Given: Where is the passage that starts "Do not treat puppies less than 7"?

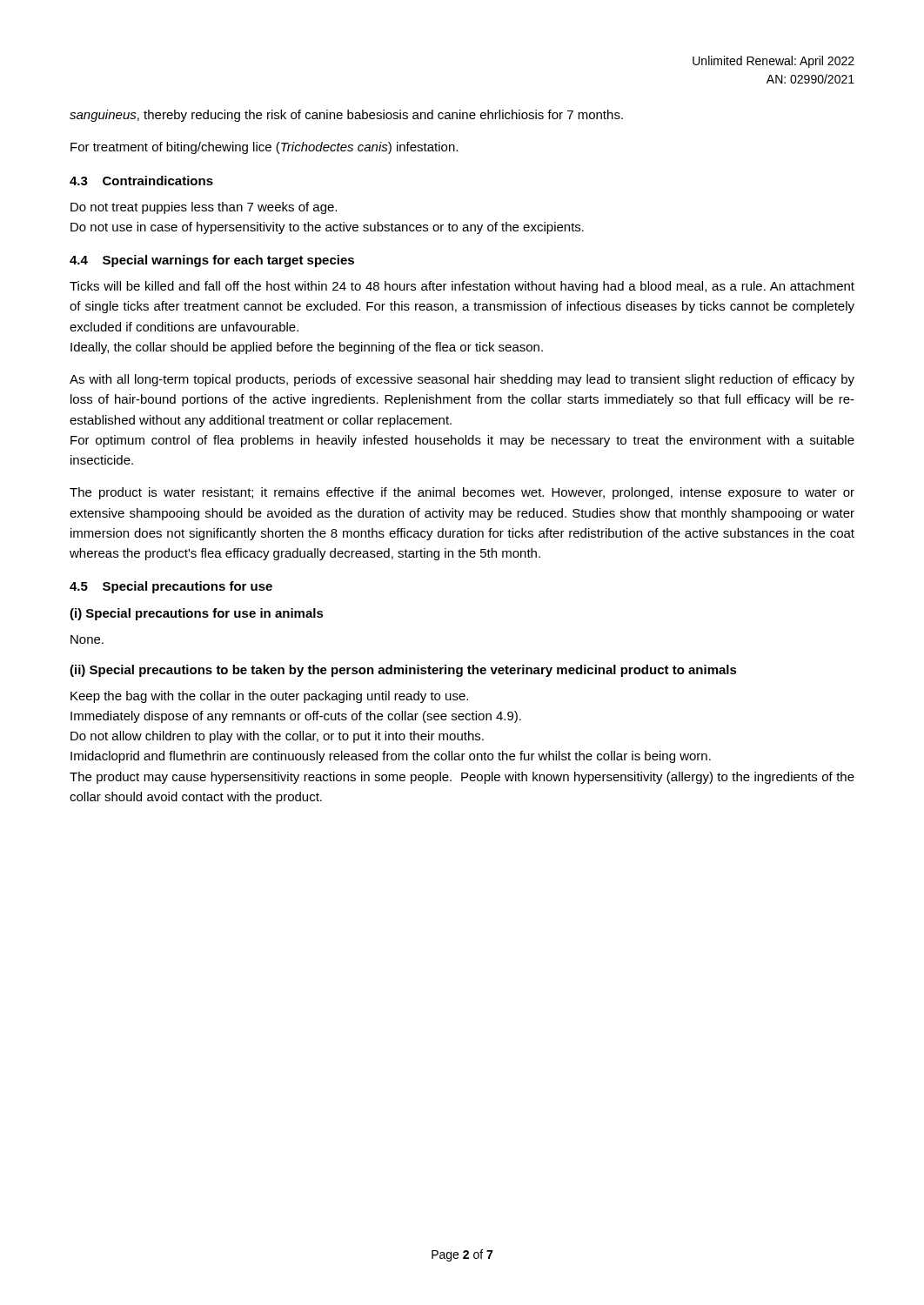Looking at the screenshot, I should [327, 216].
